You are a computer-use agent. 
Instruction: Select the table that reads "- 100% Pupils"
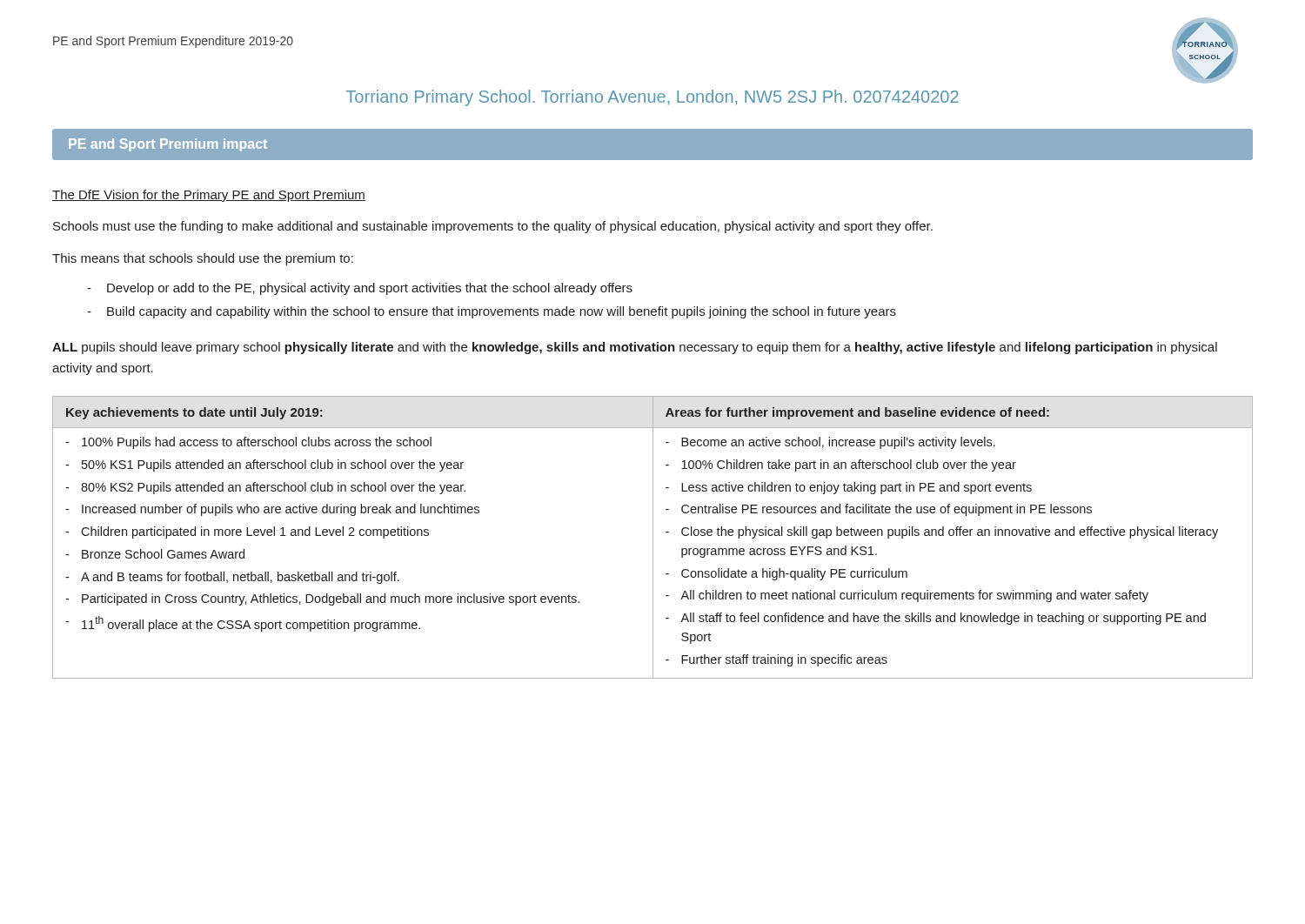(x=652, y=537)
